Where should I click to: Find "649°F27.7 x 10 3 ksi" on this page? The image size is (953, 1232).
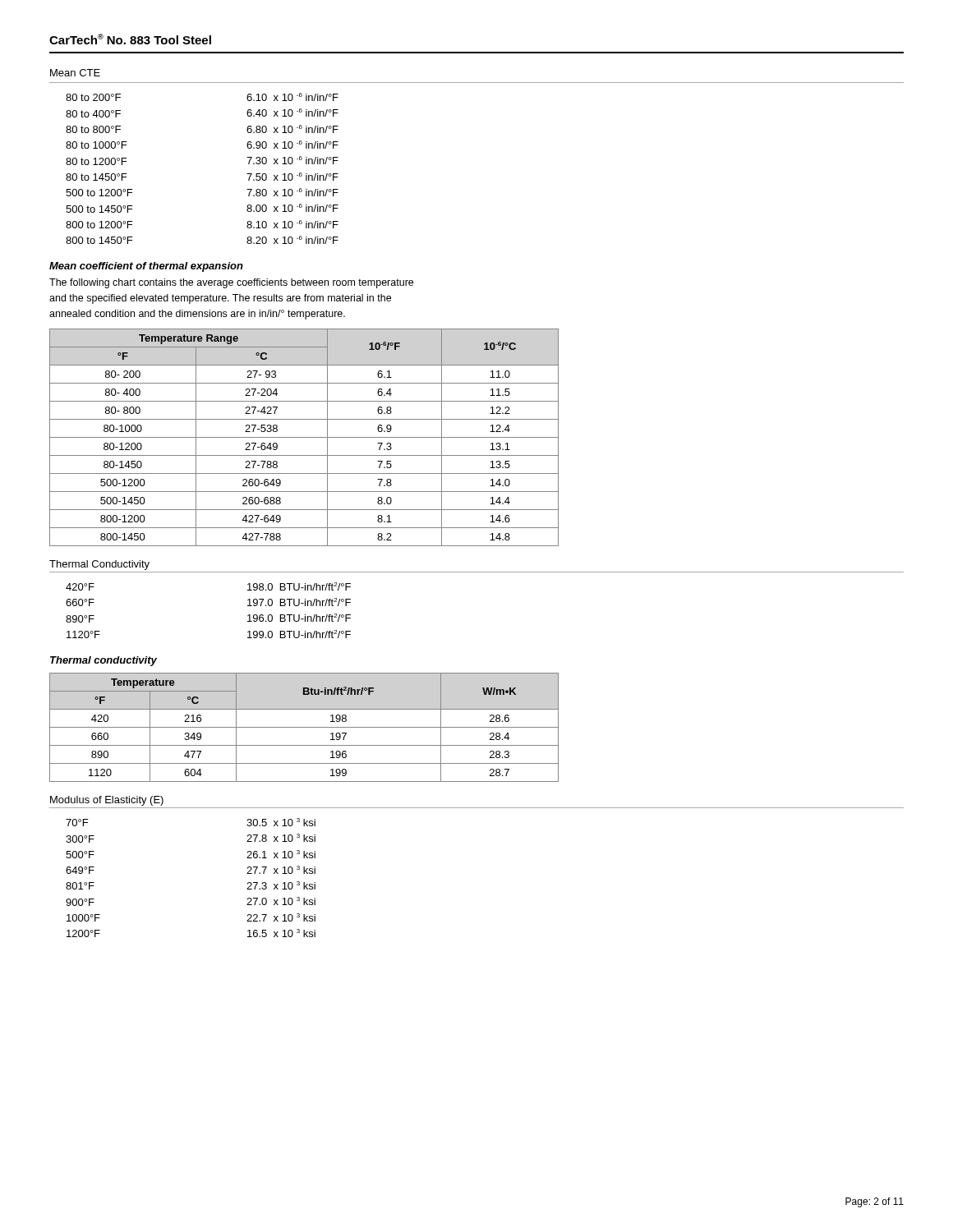[x=79, y=869]
